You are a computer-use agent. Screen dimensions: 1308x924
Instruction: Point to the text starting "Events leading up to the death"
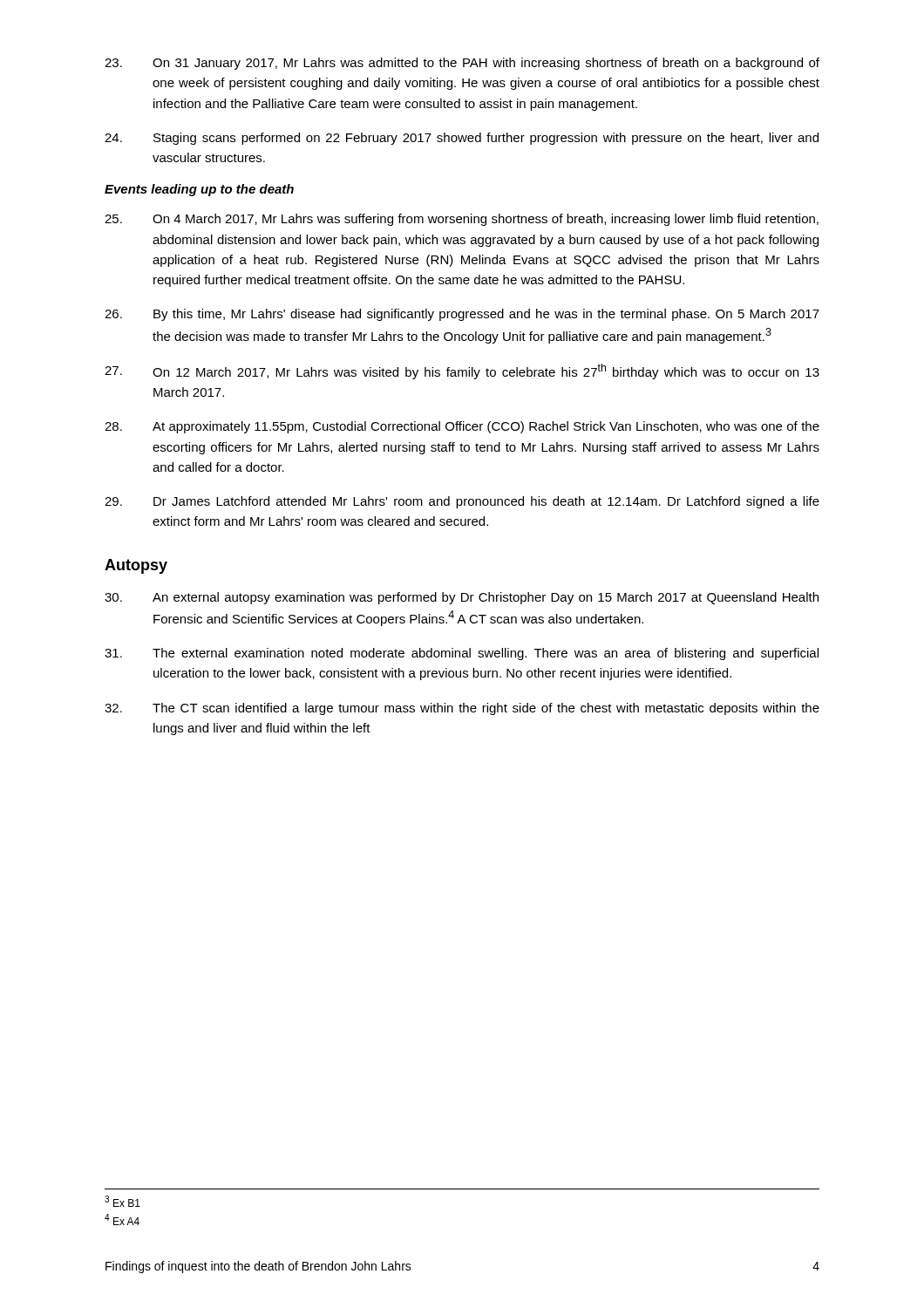coord(199,189)
